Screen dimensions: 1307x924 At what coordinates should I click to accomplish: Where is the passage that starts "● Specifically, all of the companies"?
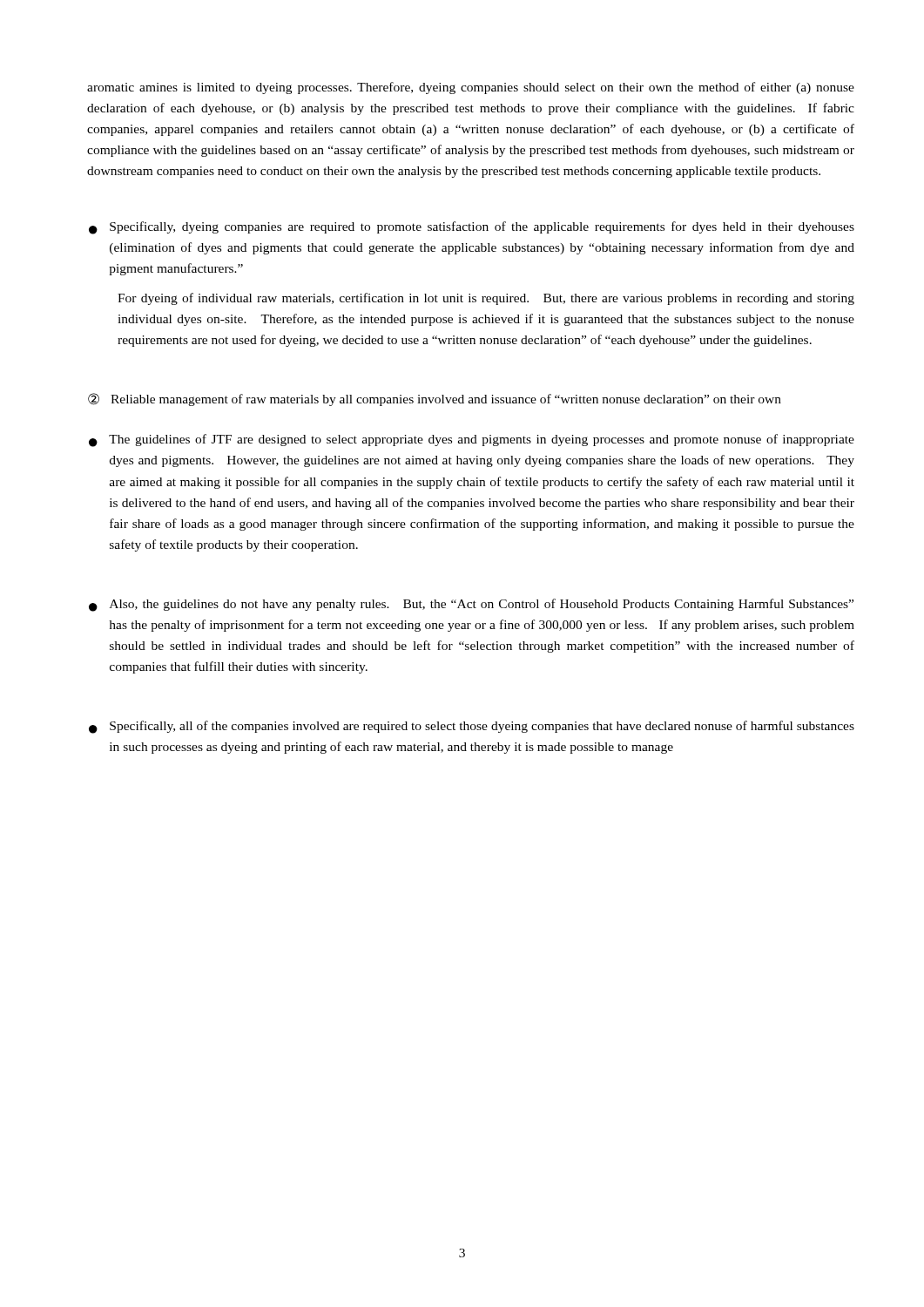click(x=471, y=736)
